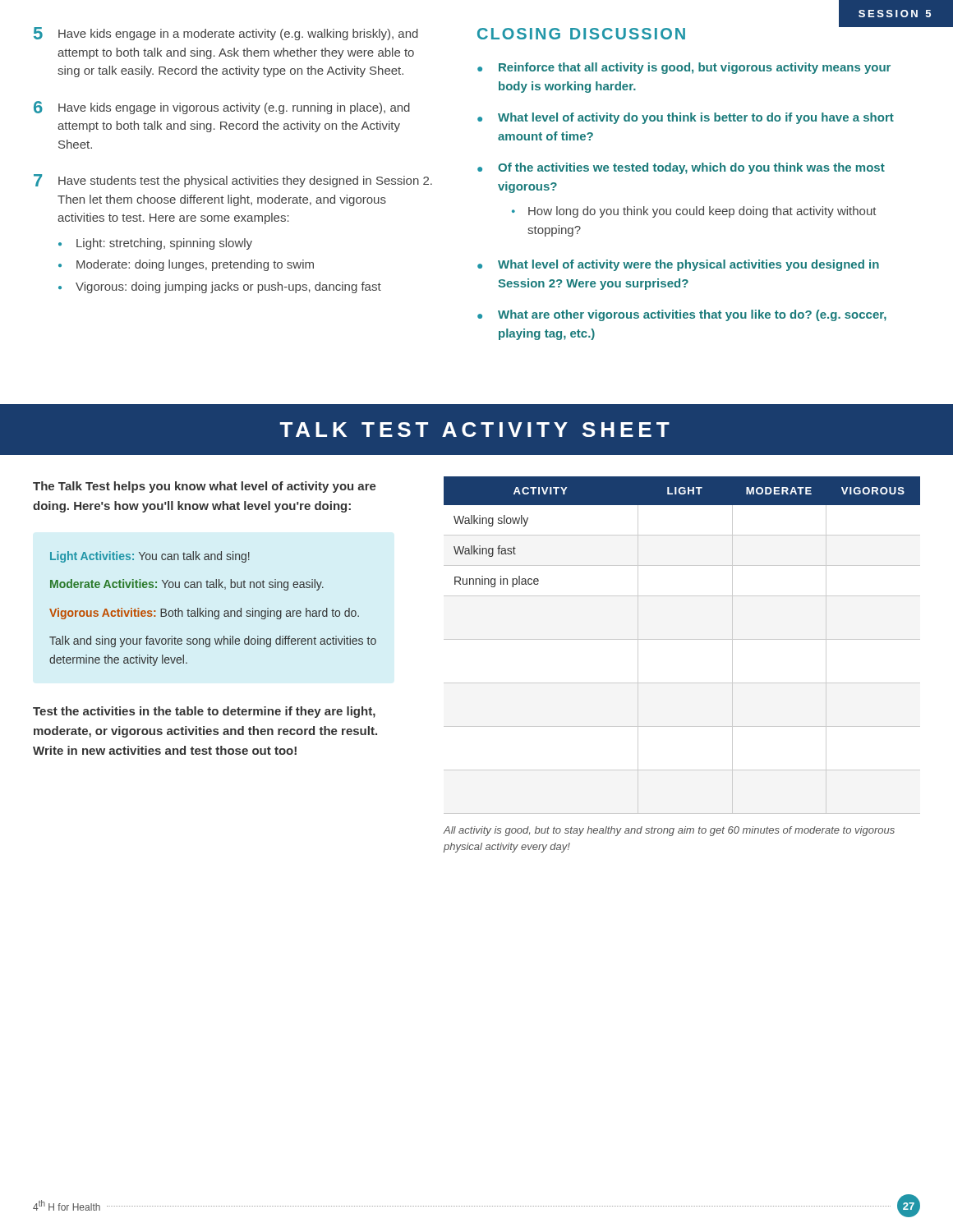Find the block on this page that starts "The Talk Test helps you know"
The height and width of the screenshot is (1232, 953).
pyautogui.click(x=205, y=496)
